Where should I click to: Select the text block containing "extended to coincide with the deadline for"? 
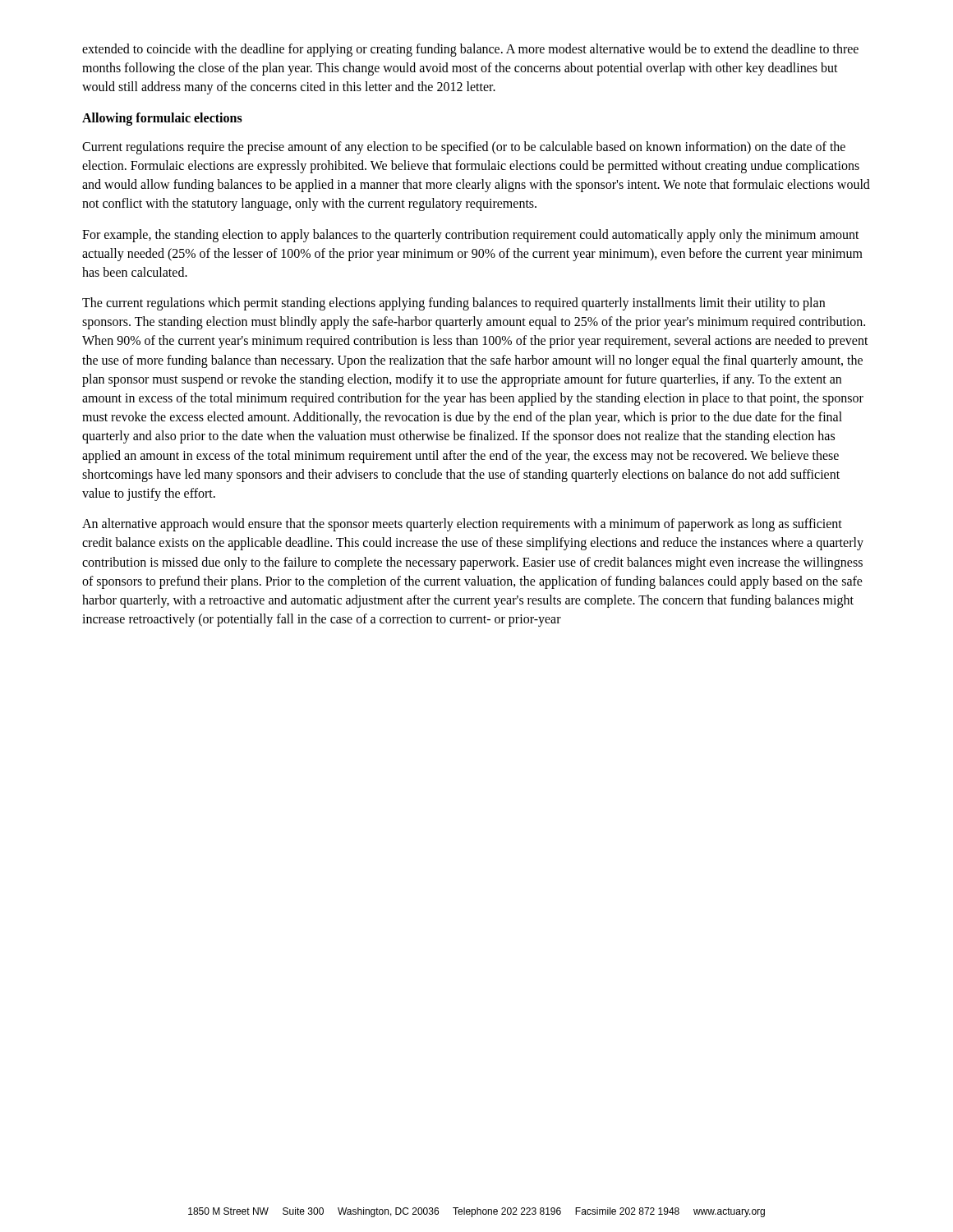(x=476, y=68)
